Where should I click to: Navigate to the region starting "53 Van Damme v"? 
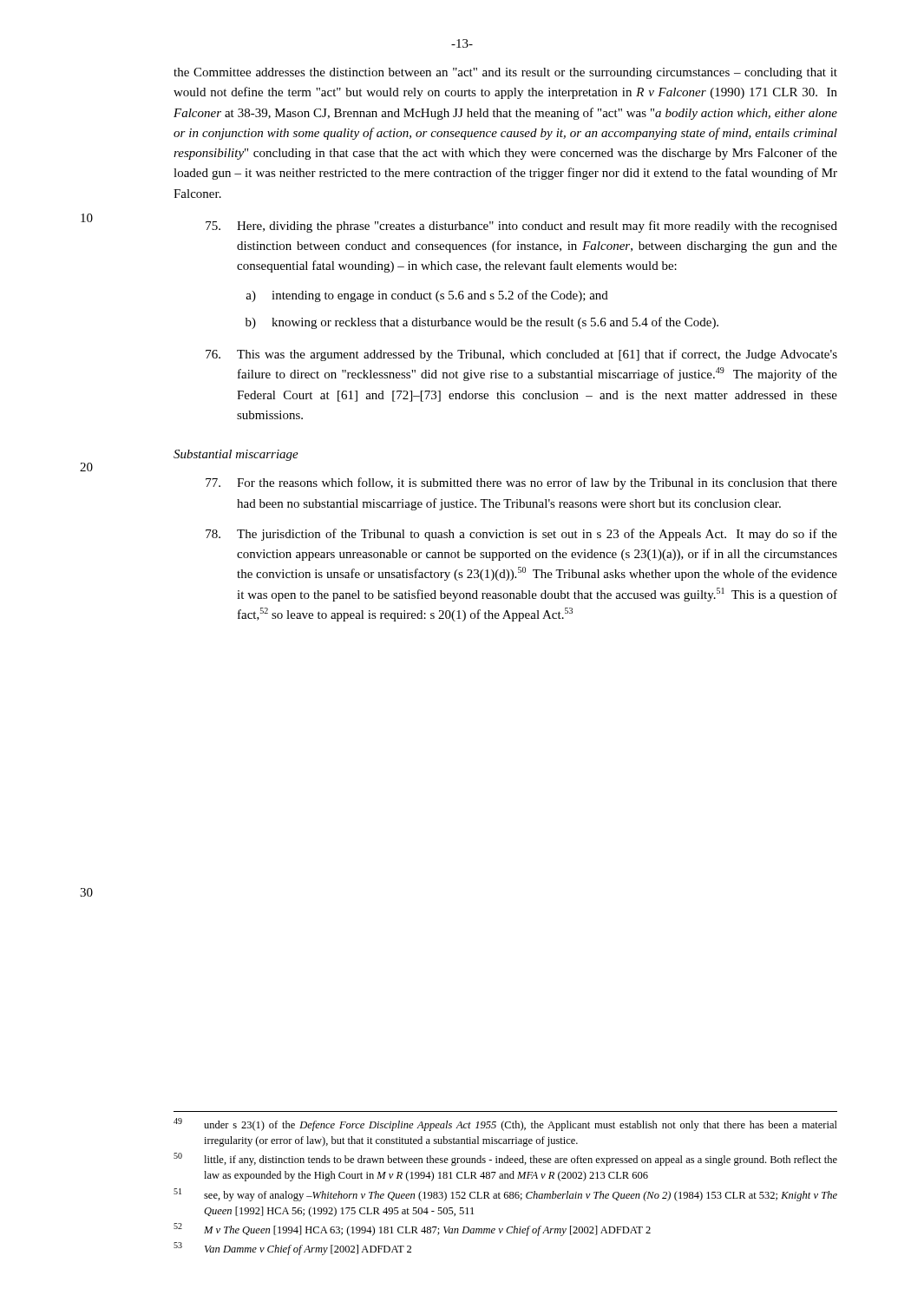click(292, 1249)
